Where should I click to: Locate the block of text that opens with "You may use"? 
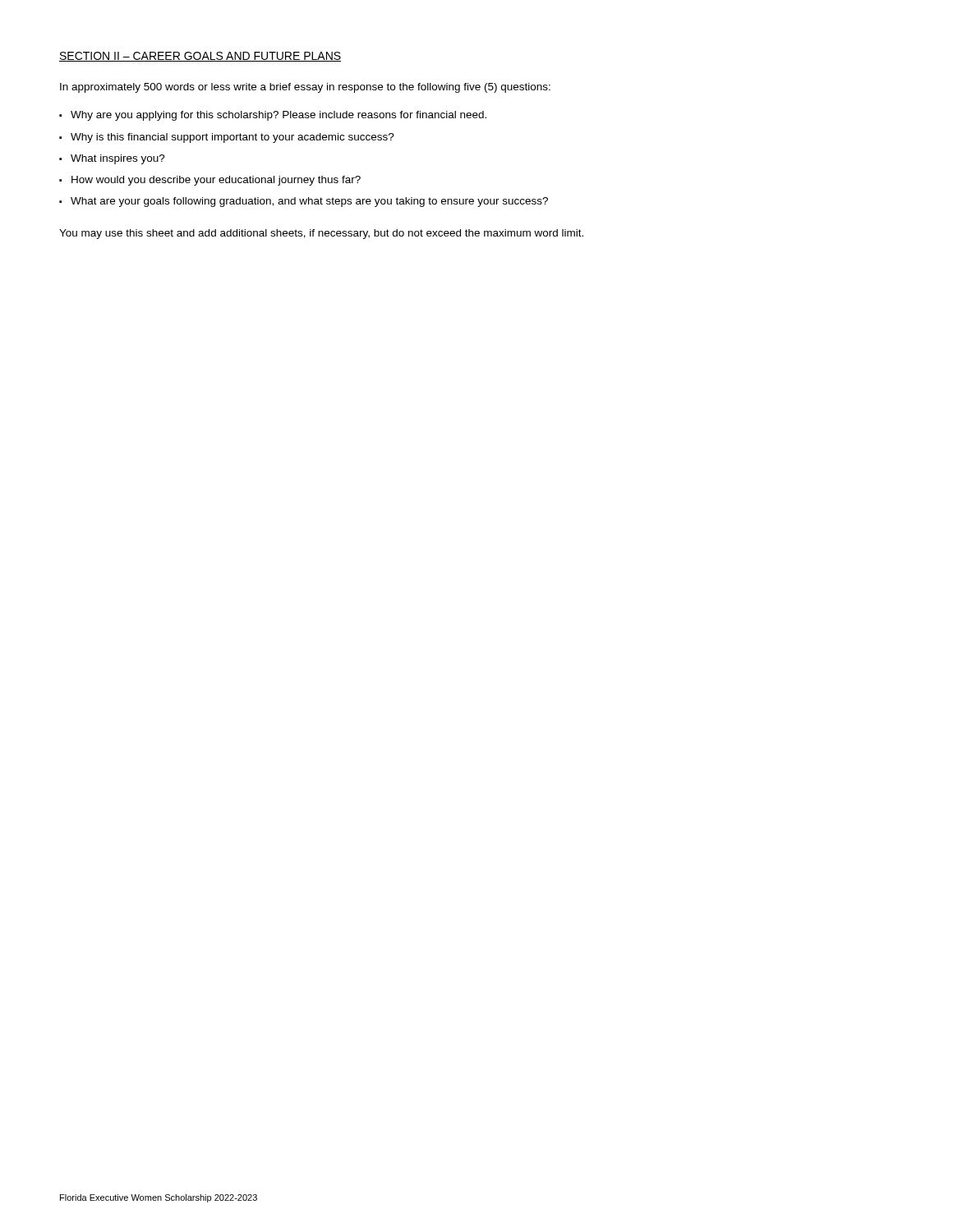(x=322, y=232)
